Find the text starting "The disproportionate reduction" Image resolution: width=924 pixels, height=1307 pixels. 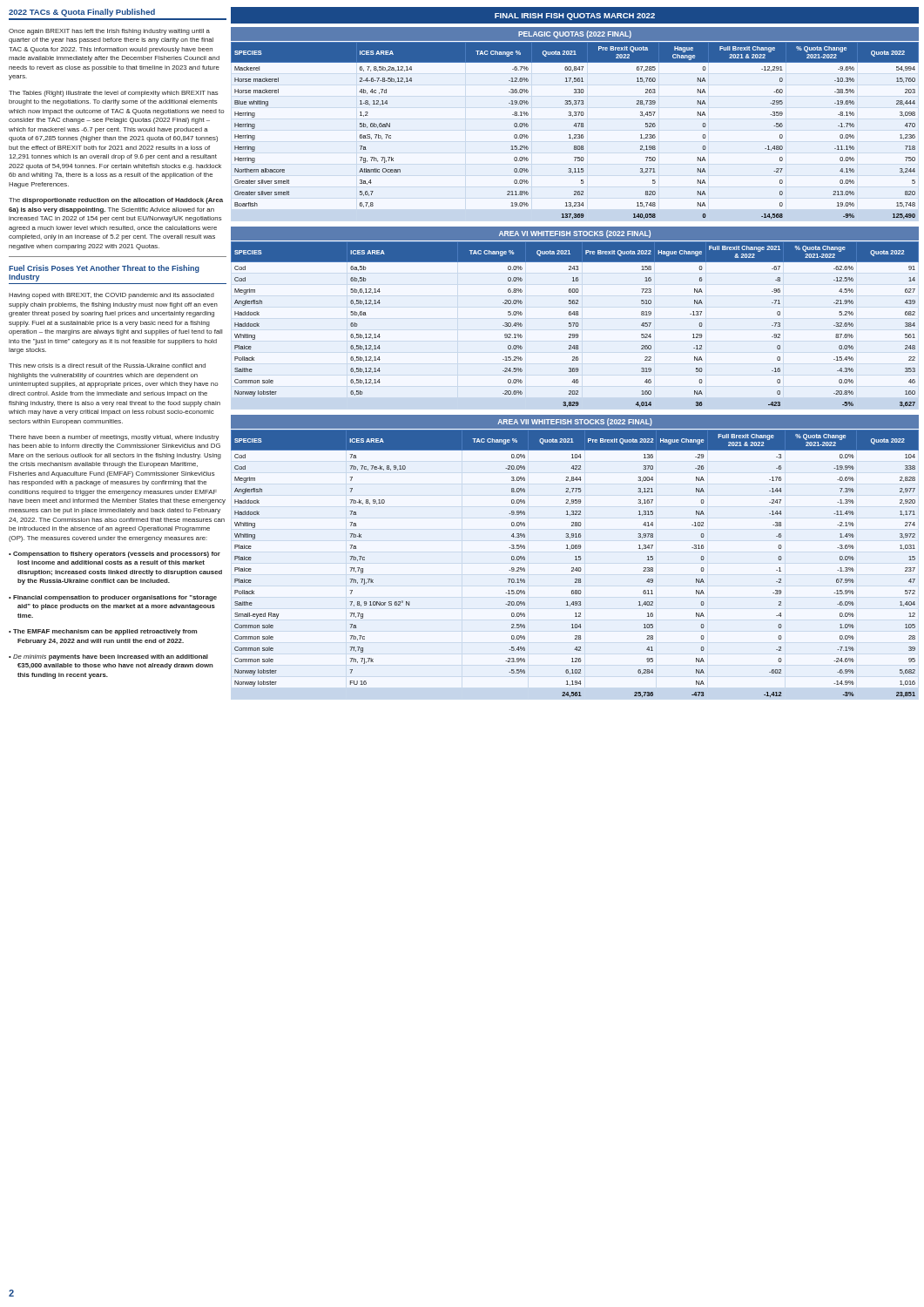click(118, 224)
